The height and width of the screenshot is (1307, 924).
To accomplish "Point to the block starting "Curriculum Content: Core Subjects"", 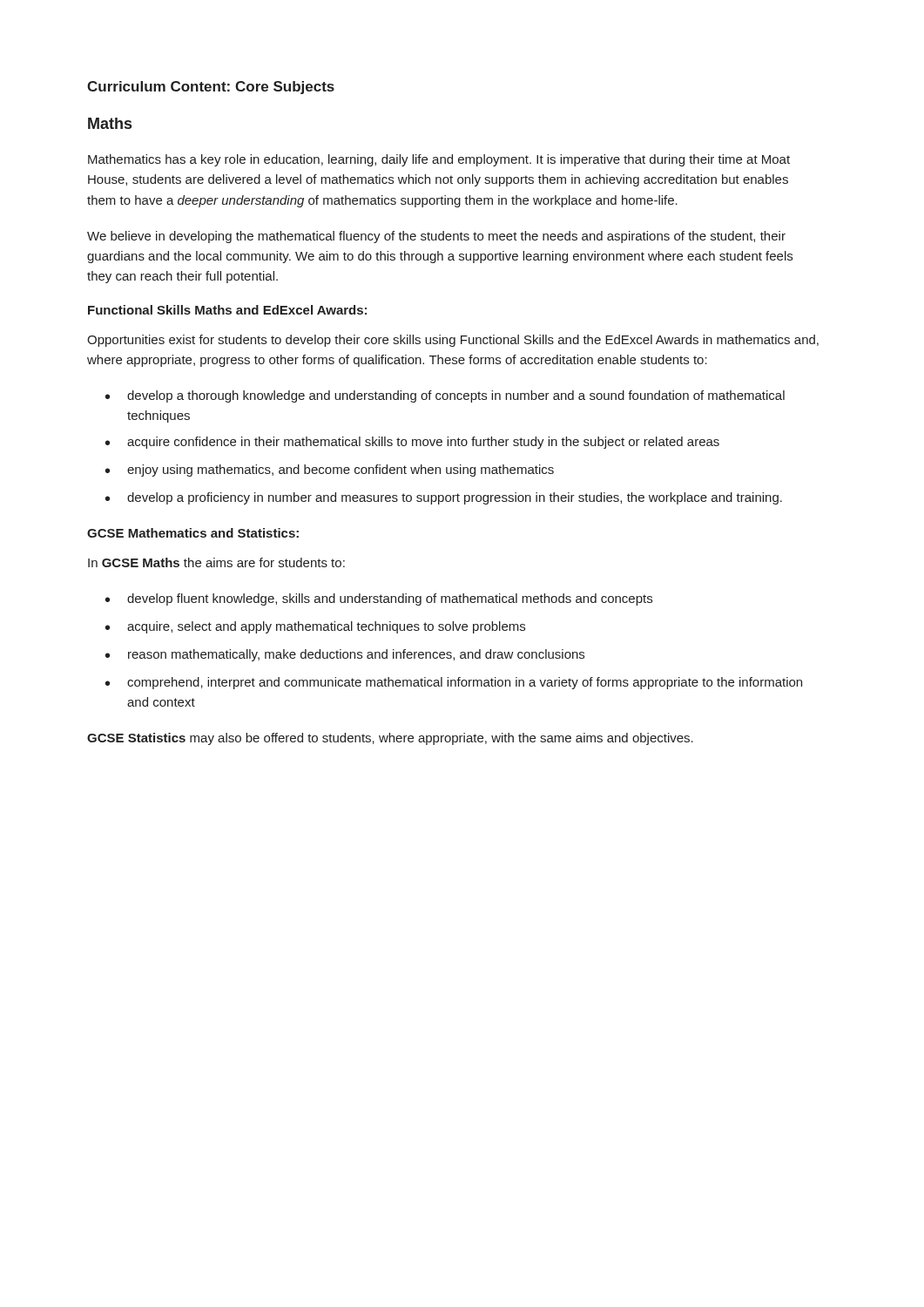I will [211, 87].
